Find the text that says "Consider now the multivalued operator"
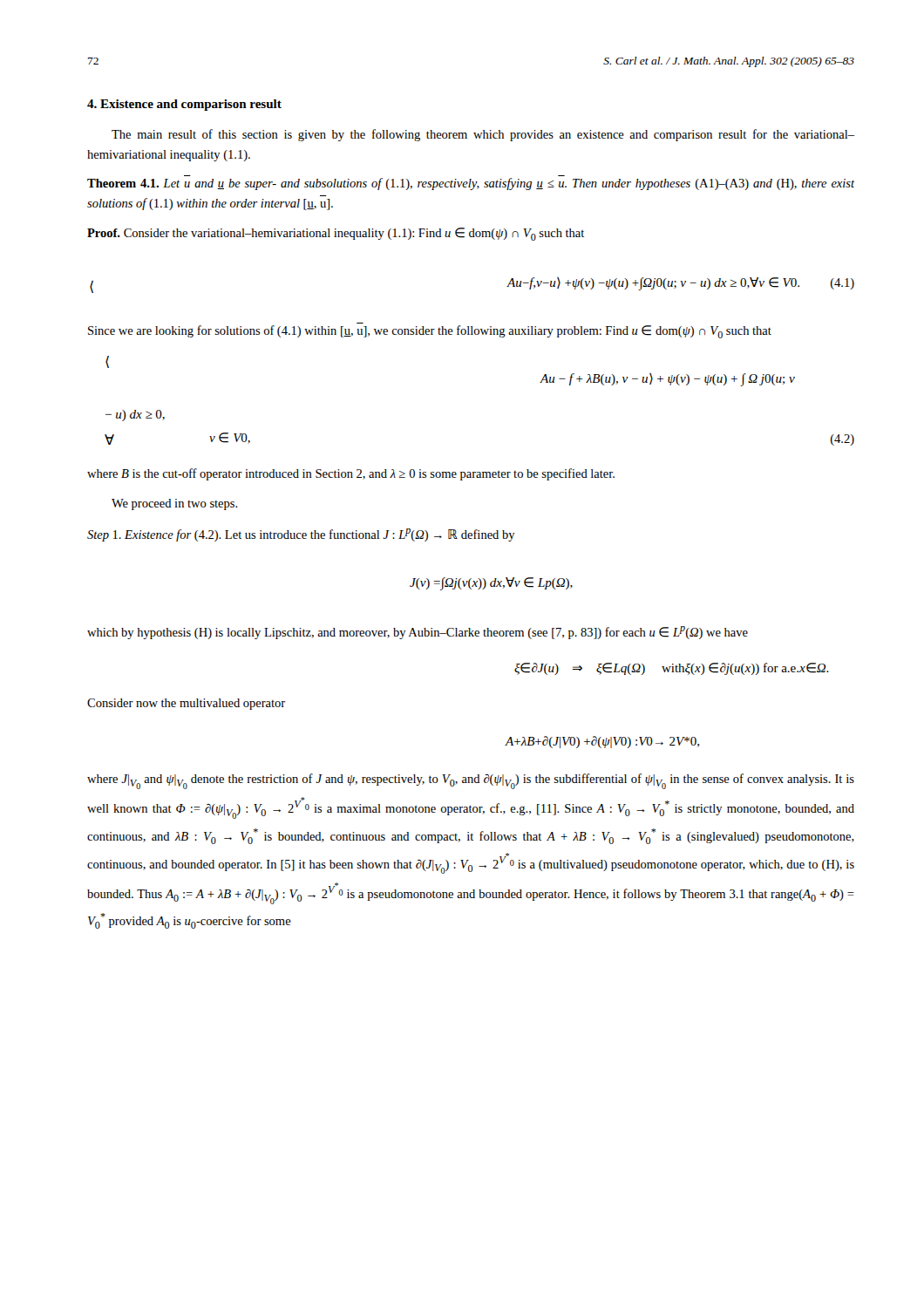This screenshot has width=924, height=1308. 186,704
